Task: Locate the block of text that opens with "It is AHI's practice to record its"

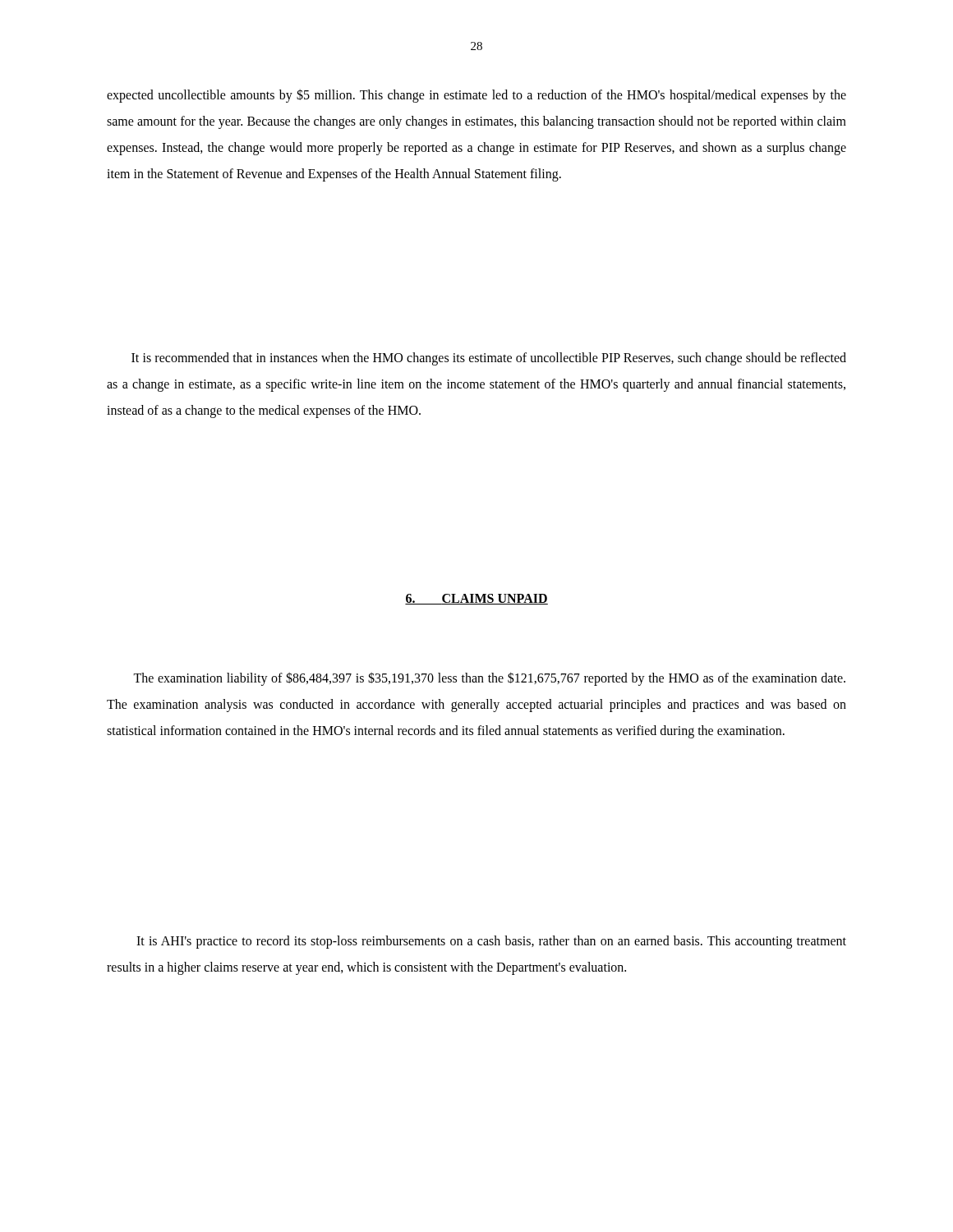Action: (x=476, y=954)
